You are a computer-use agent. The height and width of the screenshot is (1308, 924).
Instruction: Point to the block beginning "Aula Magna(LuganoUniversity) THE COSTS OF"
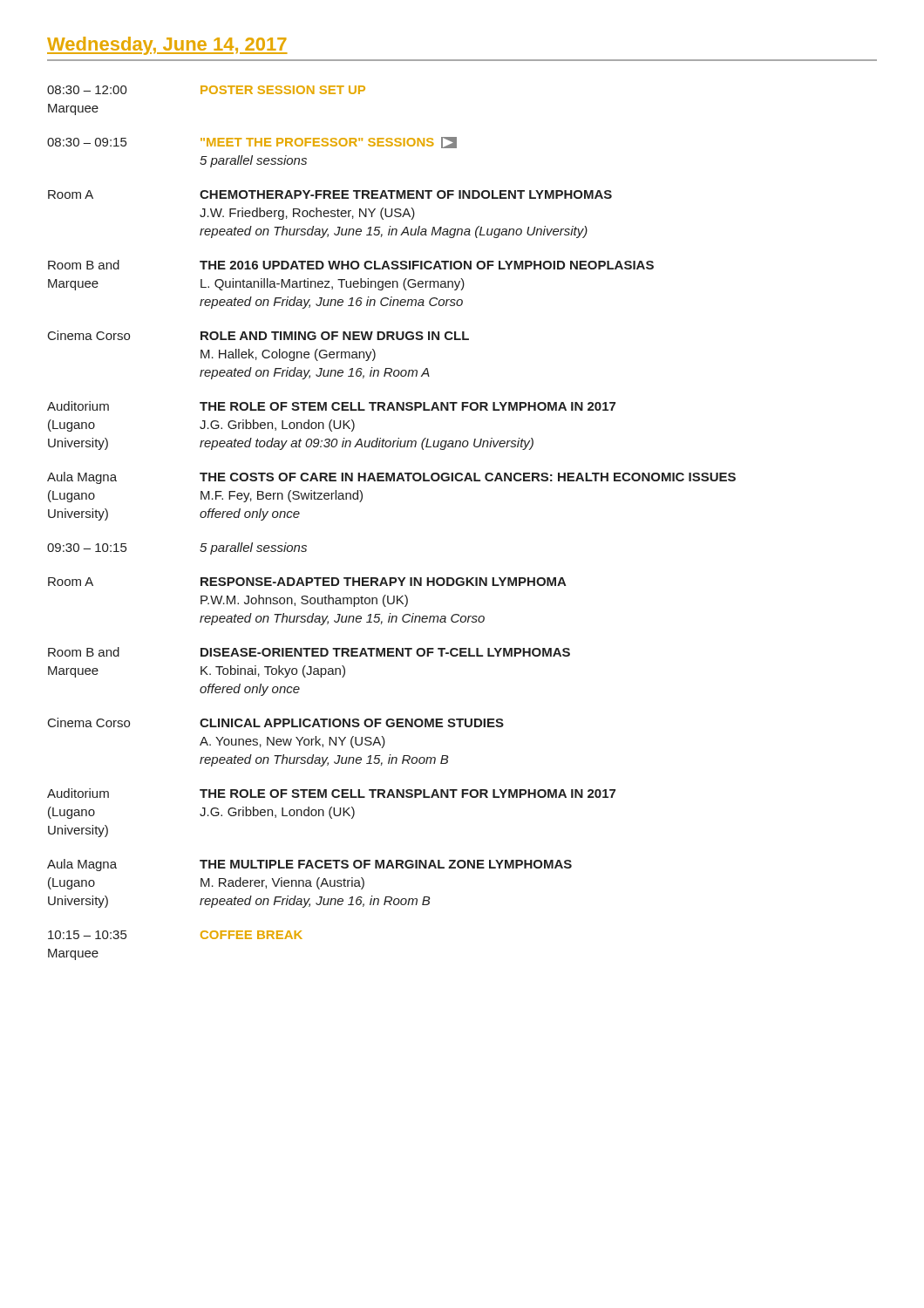coord(391,478)
